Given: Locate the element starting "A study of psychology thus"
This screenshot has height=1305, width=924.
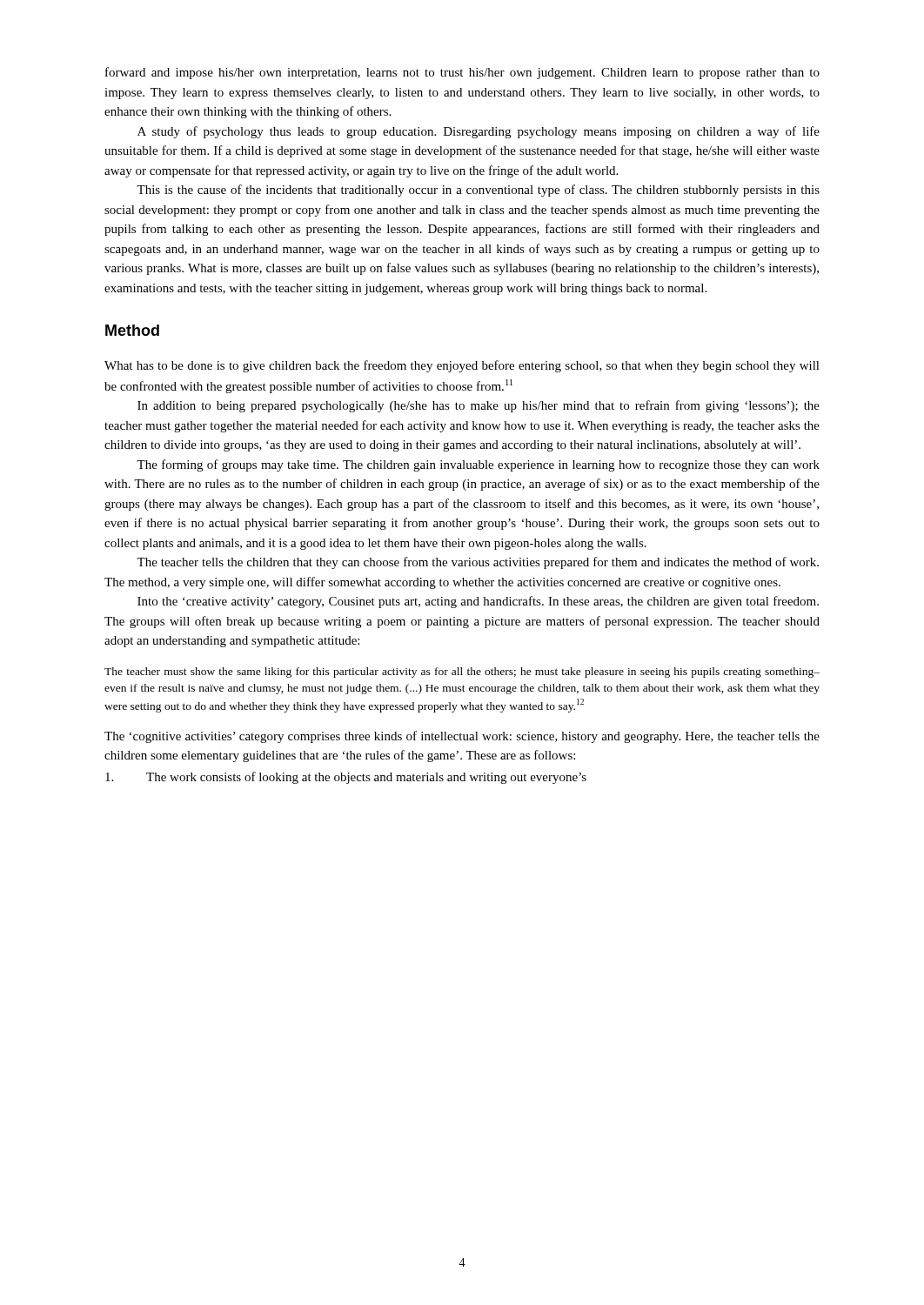Looking at the screenshot, I should point(462,151).
